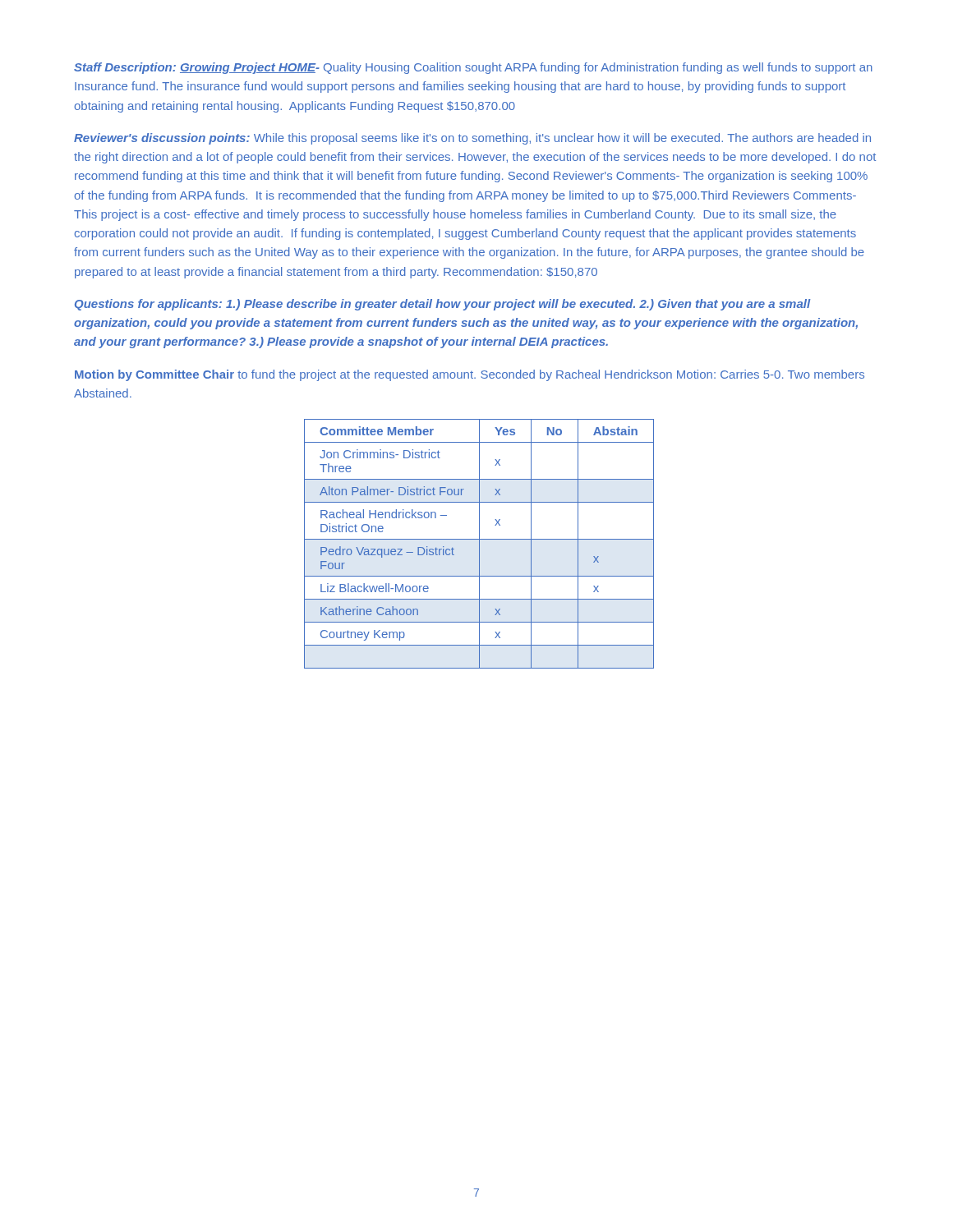Screen dimensions: 1232x953
Task: Click the passage that begins "Staff Description: Growing Project HOME- Quality Housing"
Action: 473,86
